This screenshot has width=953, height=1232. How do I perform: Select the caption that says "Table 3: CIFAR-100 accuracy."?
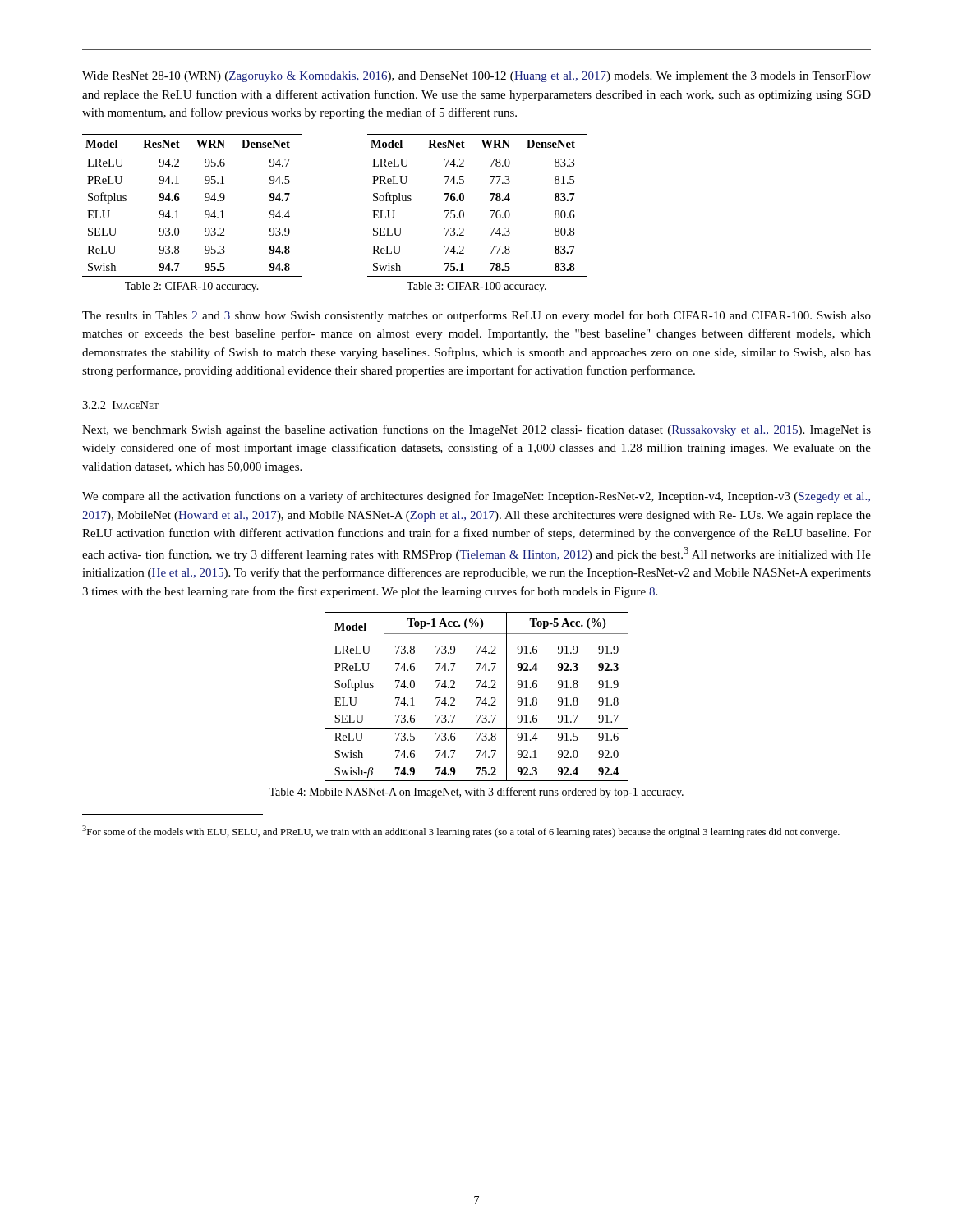[477, 286]
